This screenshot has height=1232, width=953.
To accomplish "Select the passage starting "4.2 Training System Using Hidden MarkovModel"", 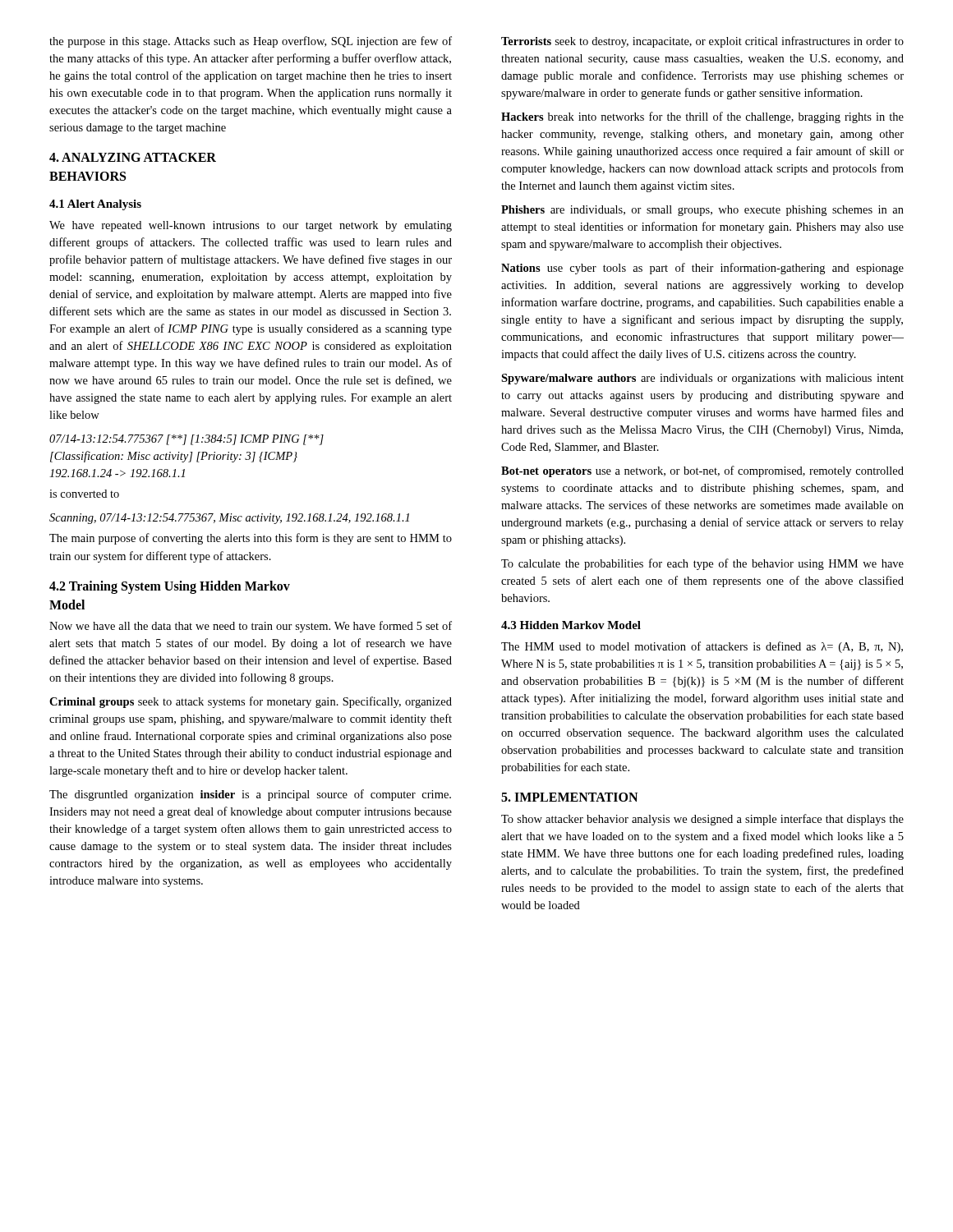I will coord(170,595).
